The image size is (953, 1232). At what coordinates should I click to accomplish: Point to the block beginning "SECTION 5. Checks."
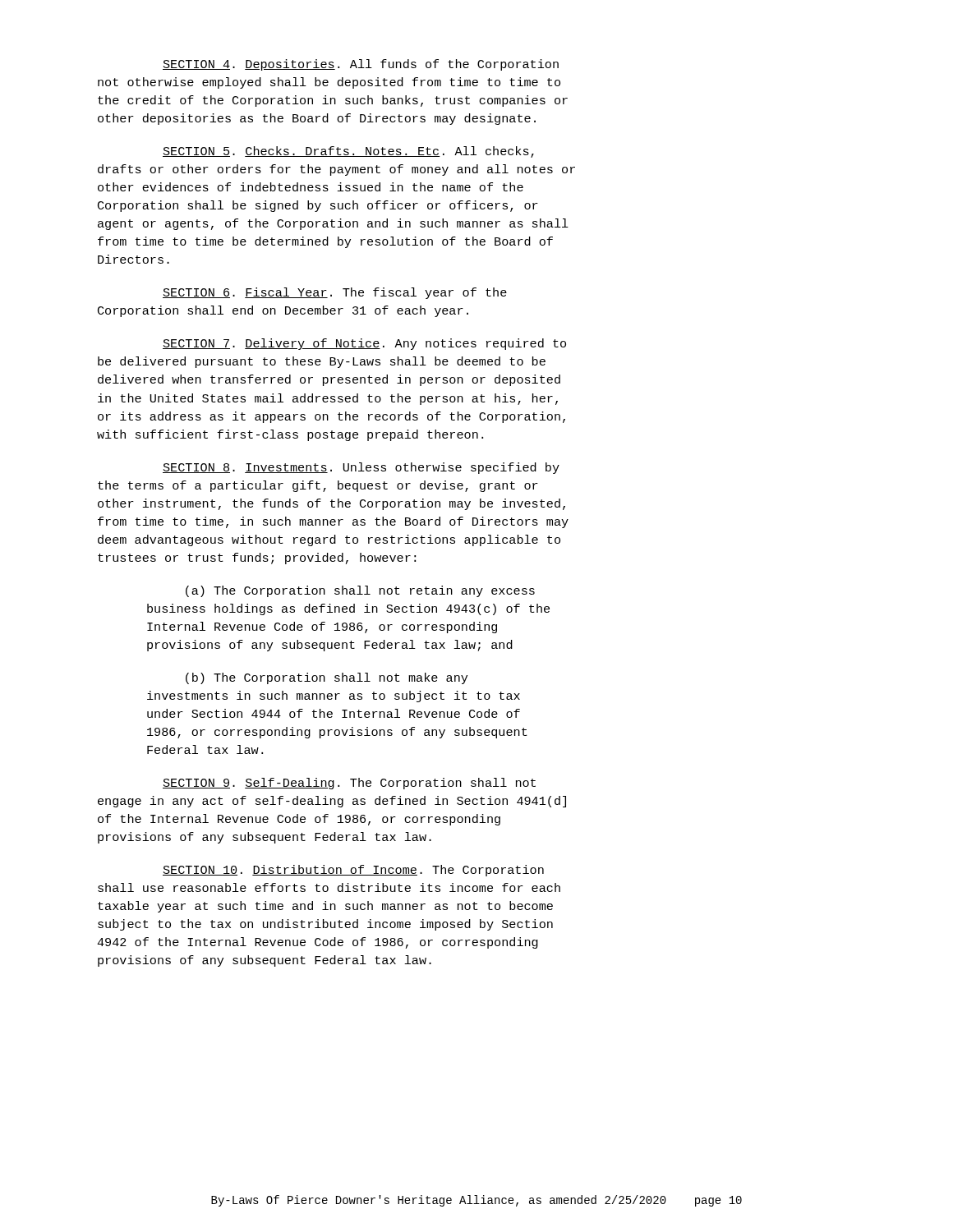(x=476, y=206)
